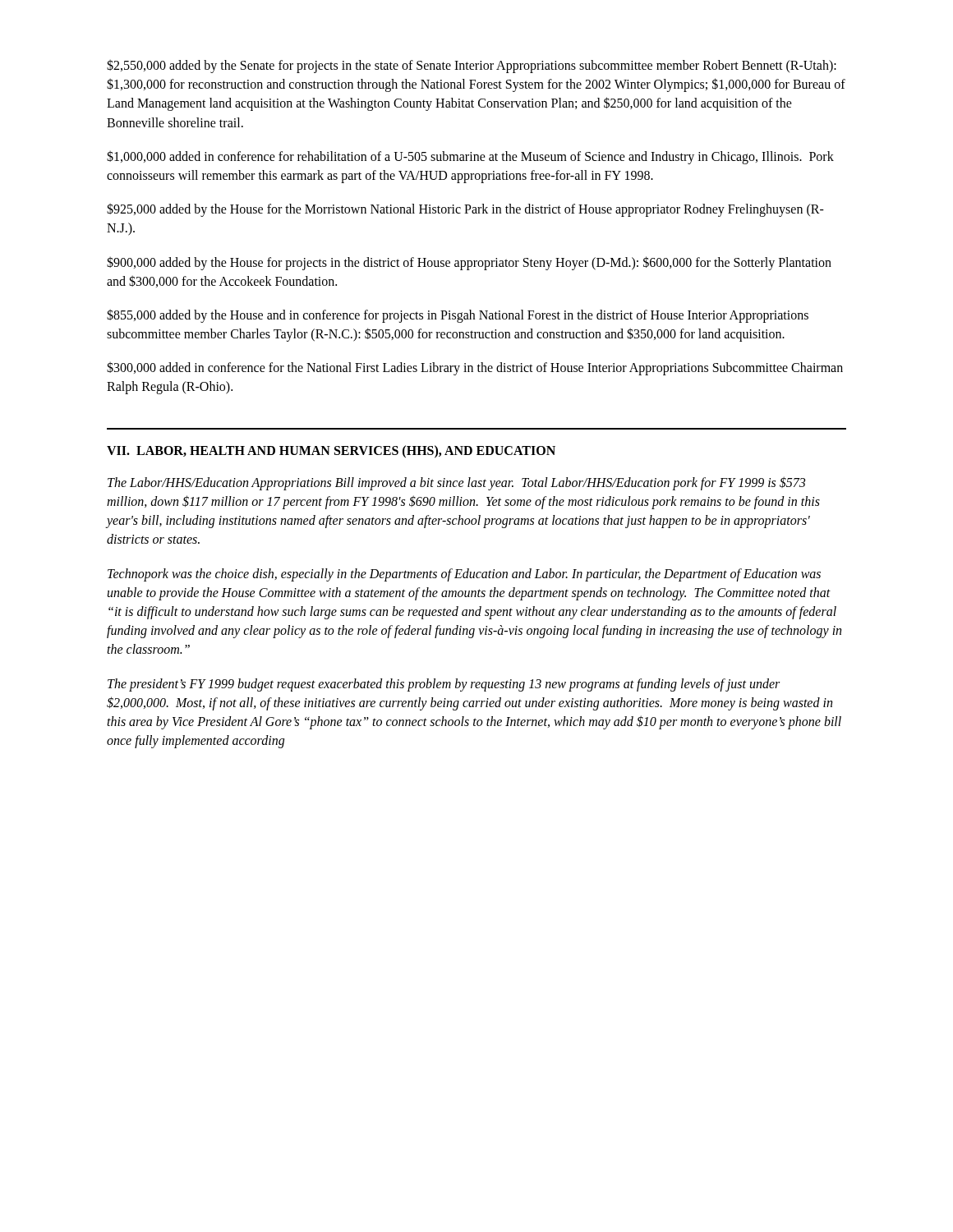
Task: Point to the block beginning "$925,000 added by the House for"
Action: pos(465,219)
